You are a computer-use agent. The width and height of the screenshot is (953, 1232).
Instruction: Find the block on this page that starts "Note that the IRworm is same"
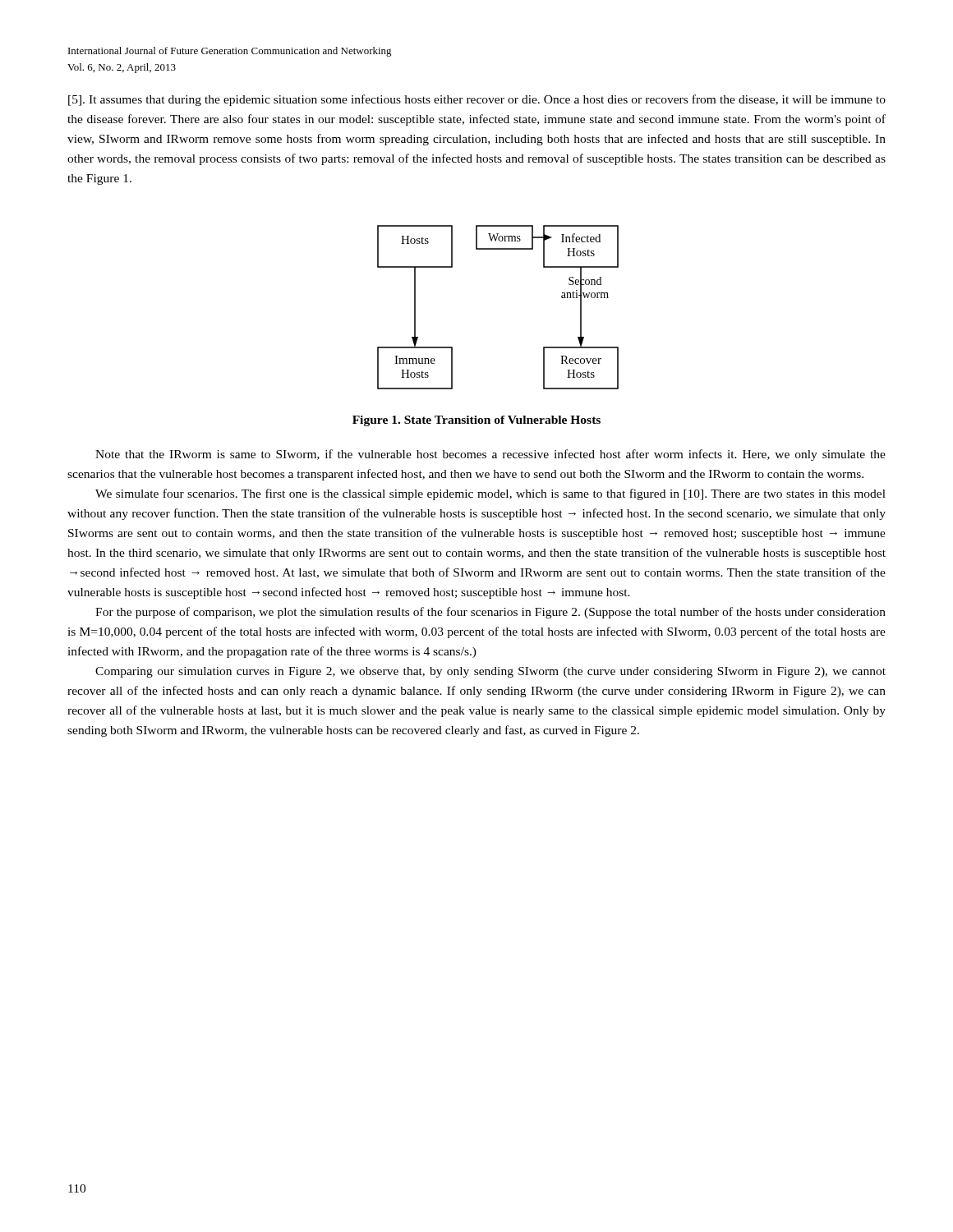point(476,592)
